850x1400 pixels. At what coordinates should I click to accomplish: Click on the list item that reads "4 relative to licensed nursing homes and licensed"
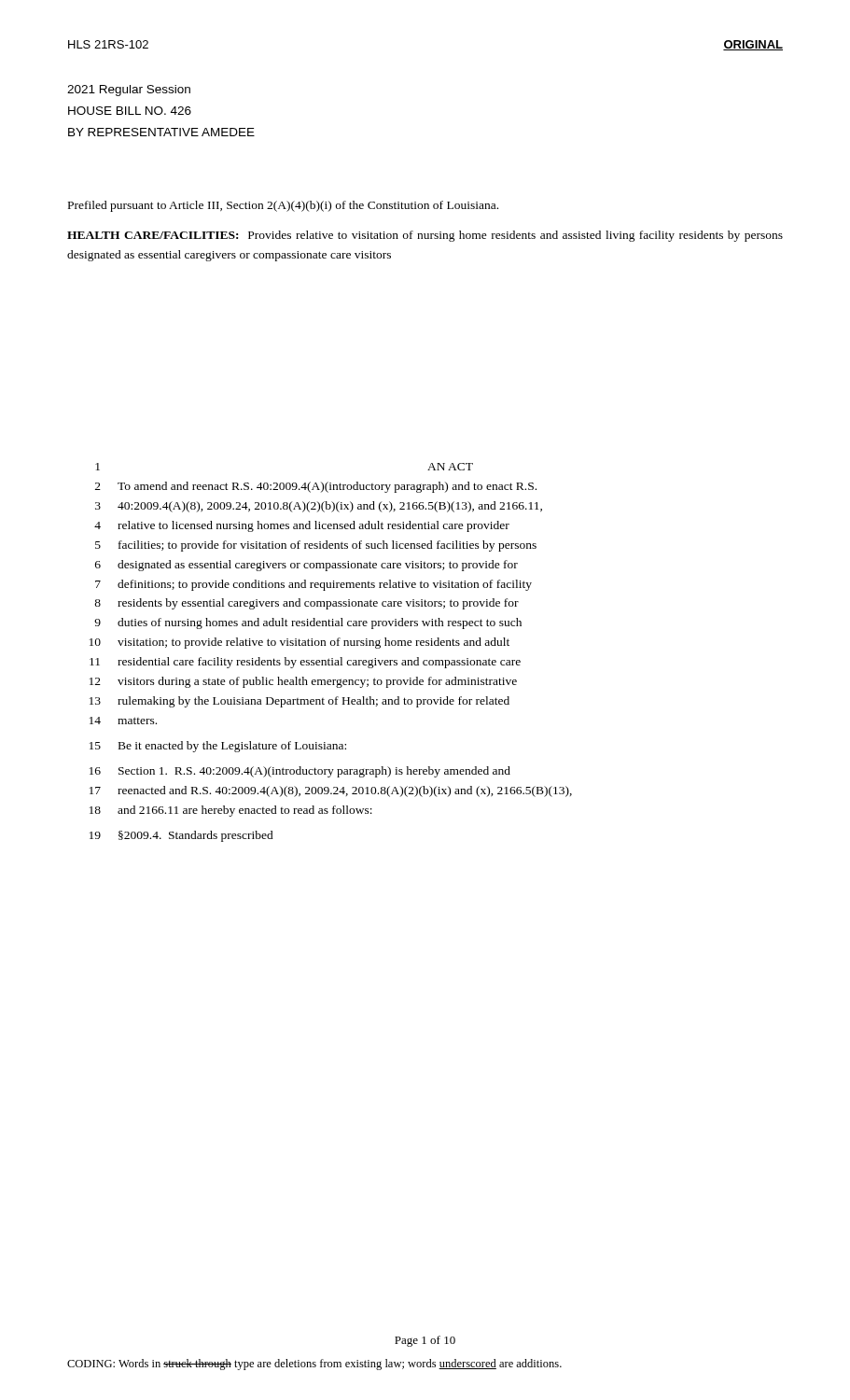point(425,526)
